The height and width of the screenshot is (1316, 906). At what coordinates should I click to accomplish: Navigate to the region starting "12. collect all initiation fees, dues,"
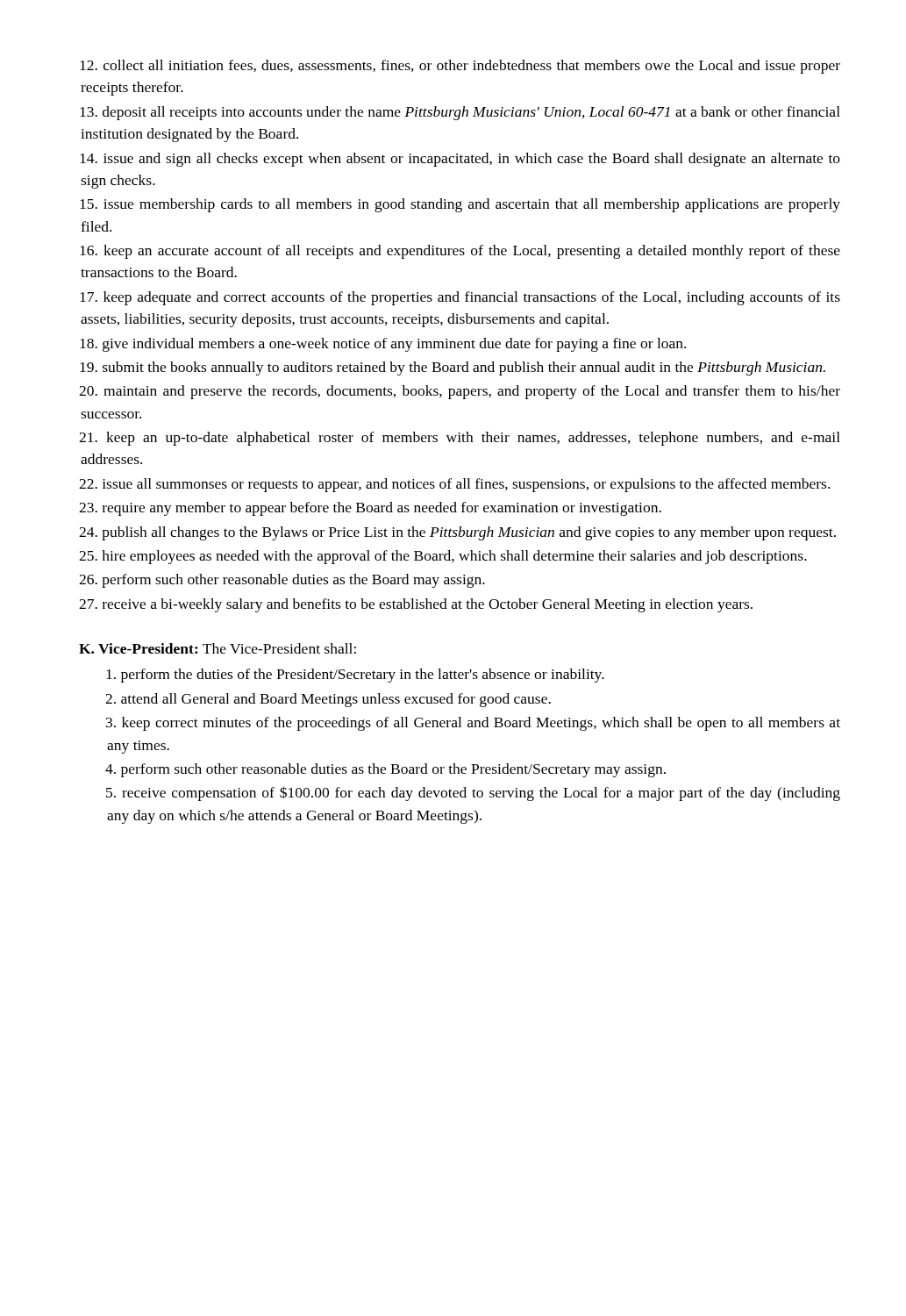pyautogui.click(x=460, y=76)
